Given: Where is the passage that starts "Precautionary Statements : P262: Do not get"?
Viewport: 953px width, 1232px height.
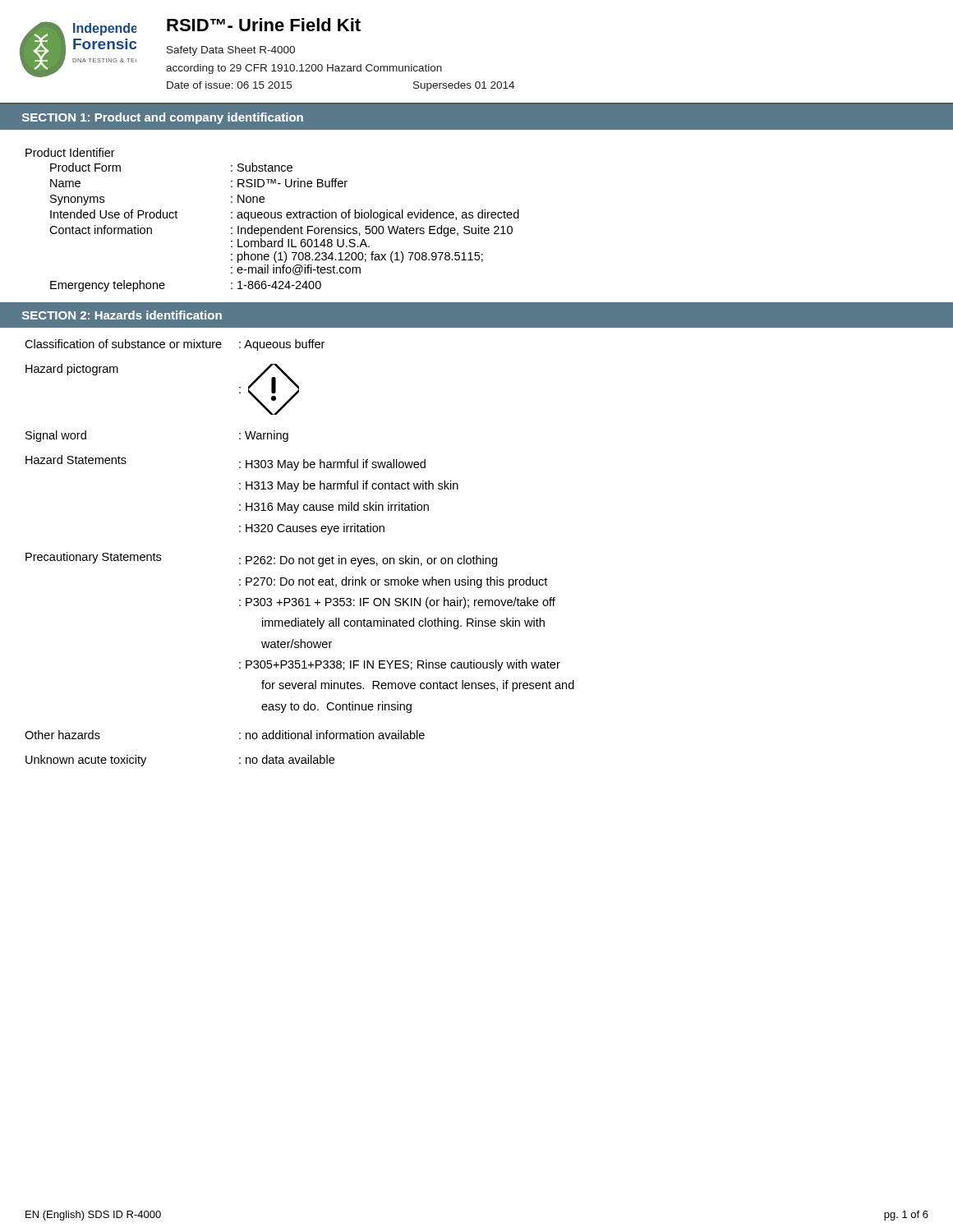Looking at the screenshot, I should (476, 634).
